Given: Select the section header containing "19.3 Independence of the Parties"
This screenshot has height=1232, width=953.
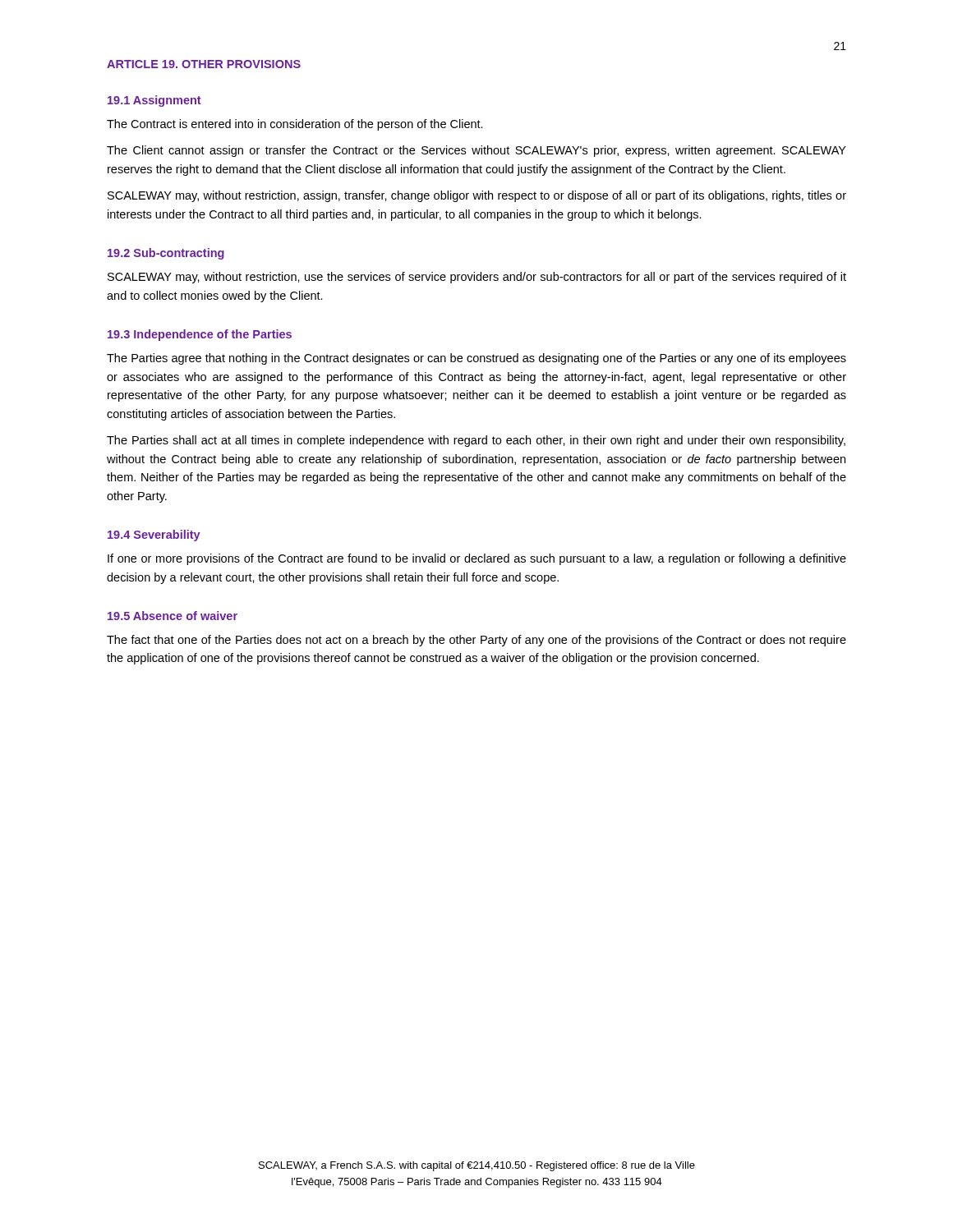Looking at the screenshot, I should (200, 335).
